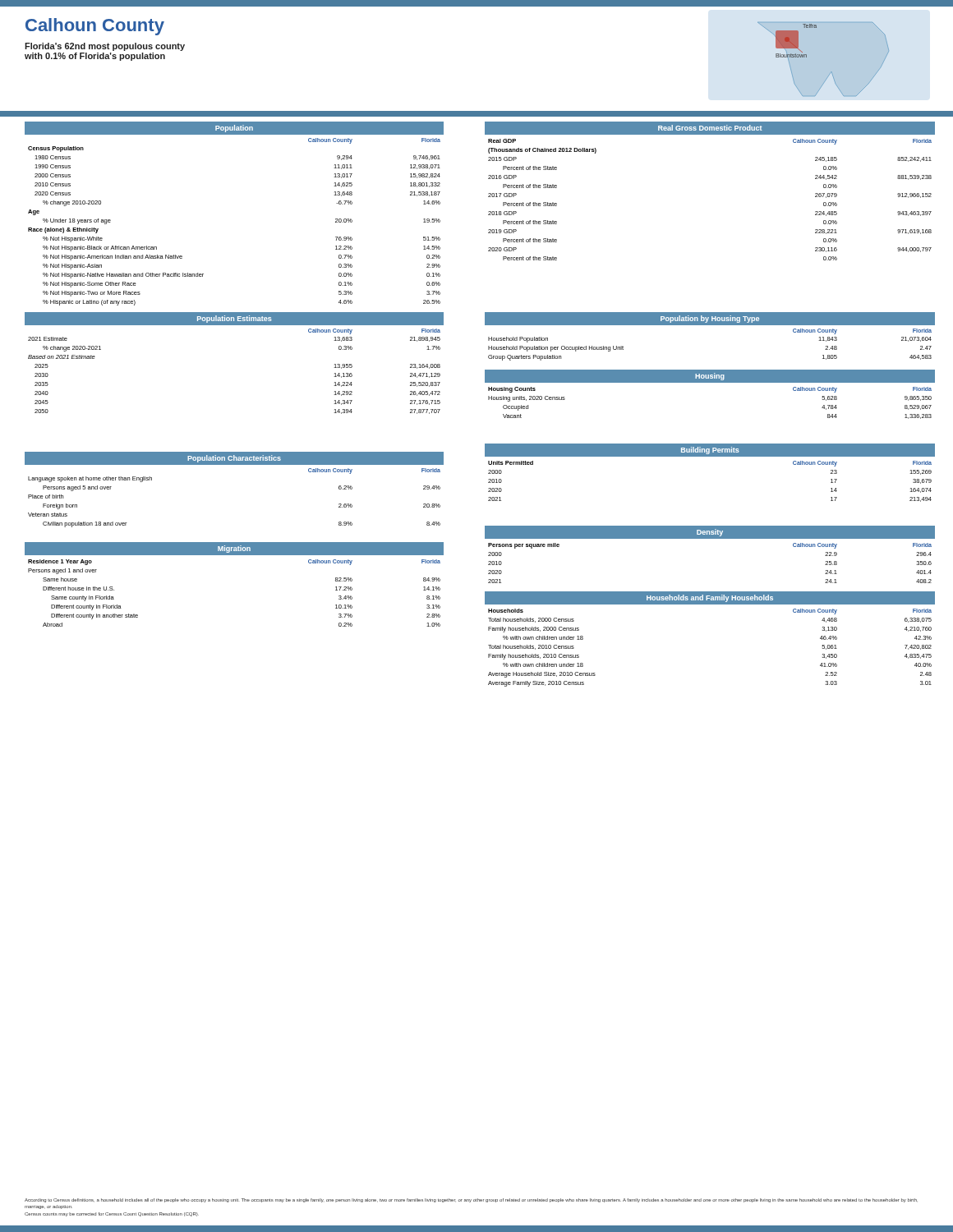Click on the section header that says "Building Permits"

[710, 450]
